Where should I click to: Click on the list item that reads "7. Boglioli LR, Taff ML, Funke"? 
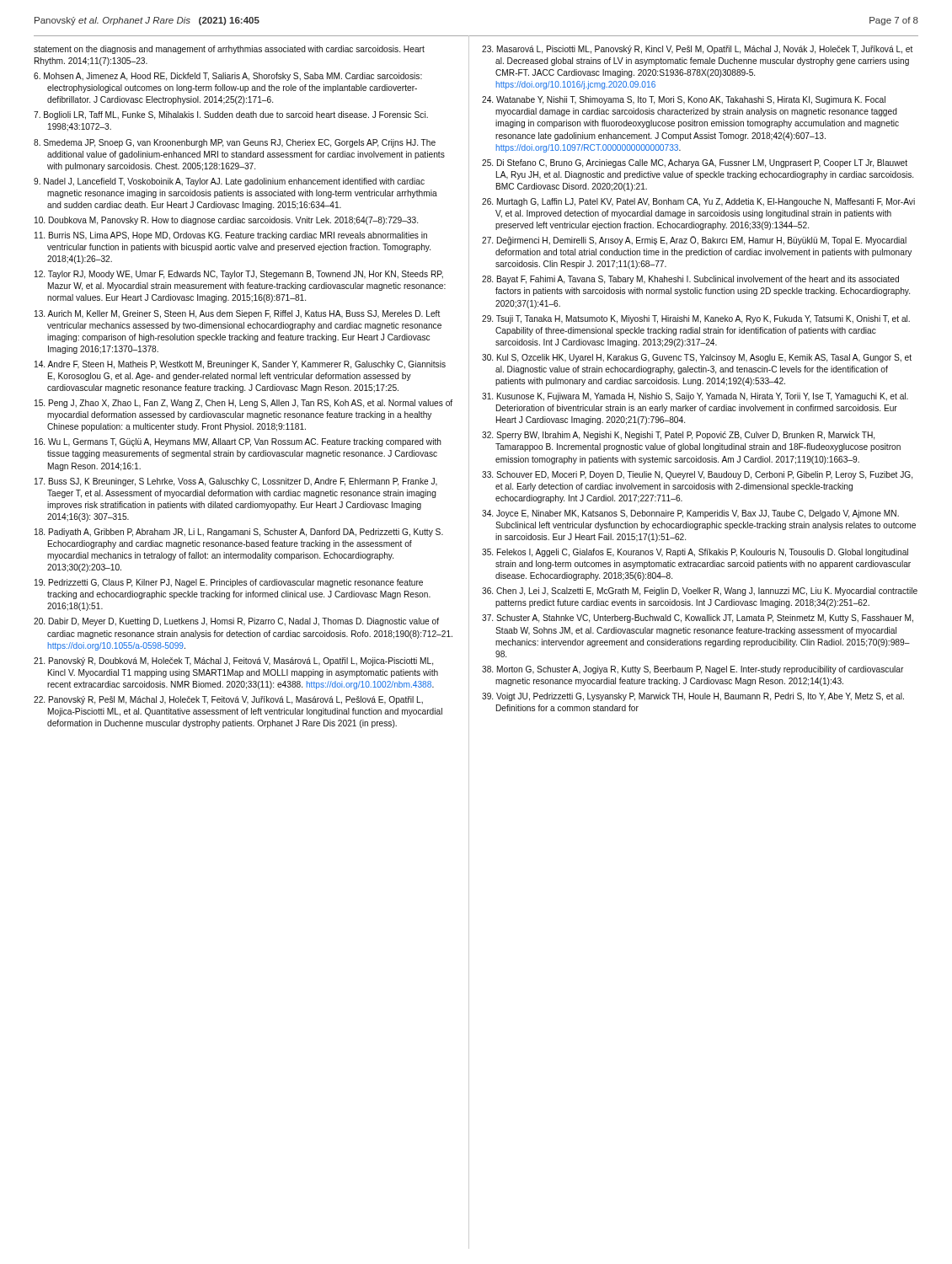(231, 121)
